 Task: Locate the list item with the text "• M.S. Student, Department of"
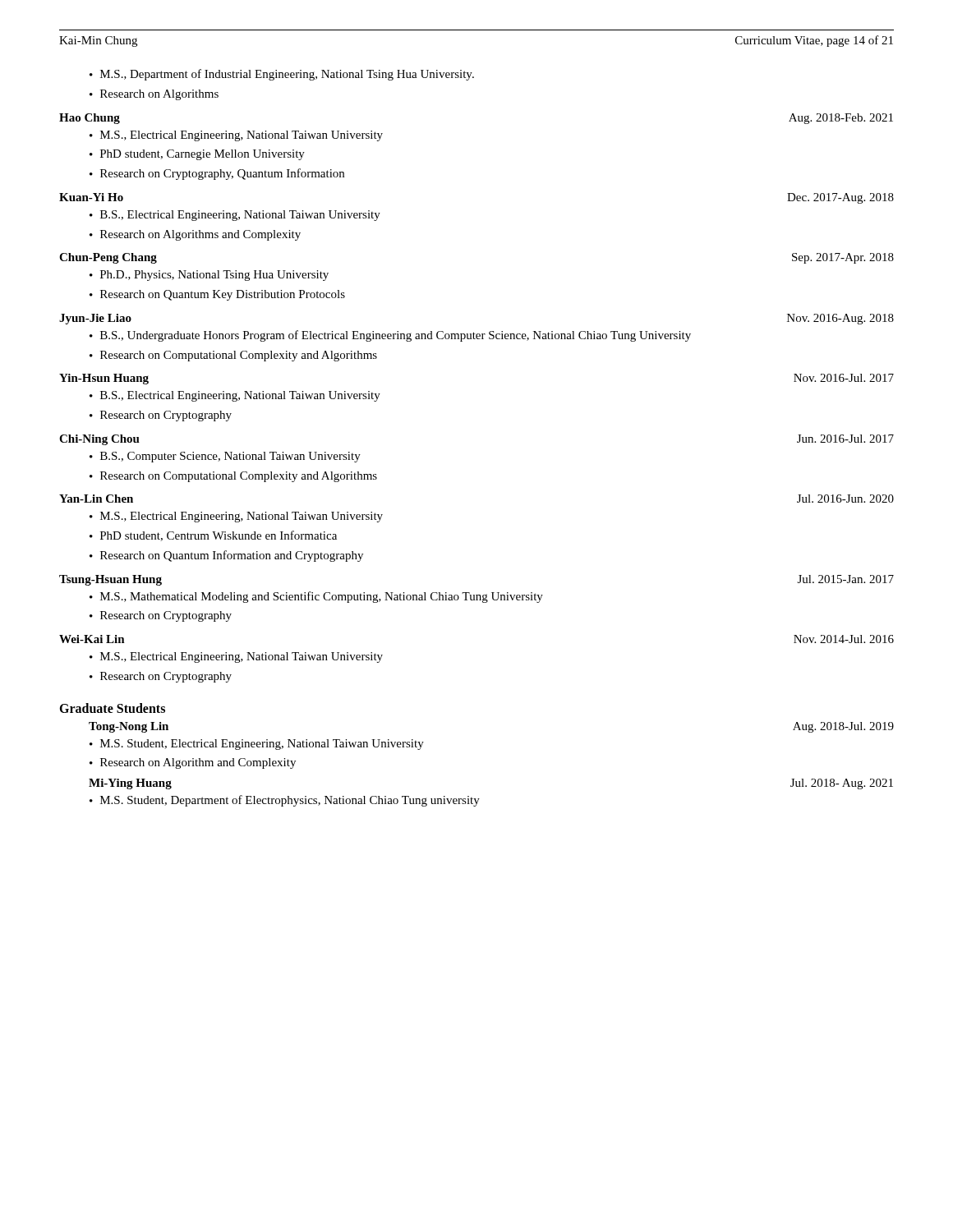pos(285,801)
